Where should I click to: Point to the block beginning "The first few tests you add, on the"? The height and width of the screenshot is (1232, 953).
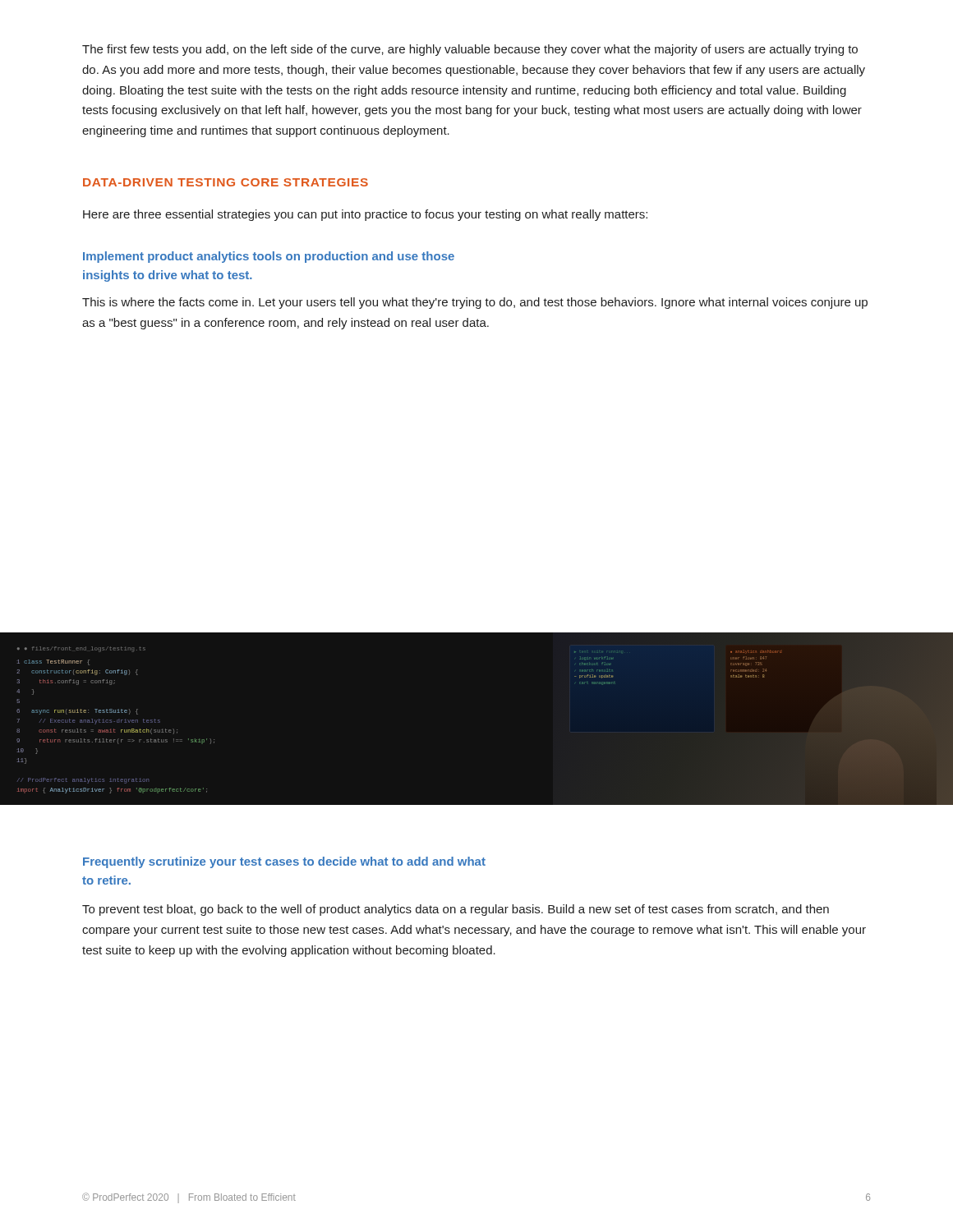pos(474,90)
